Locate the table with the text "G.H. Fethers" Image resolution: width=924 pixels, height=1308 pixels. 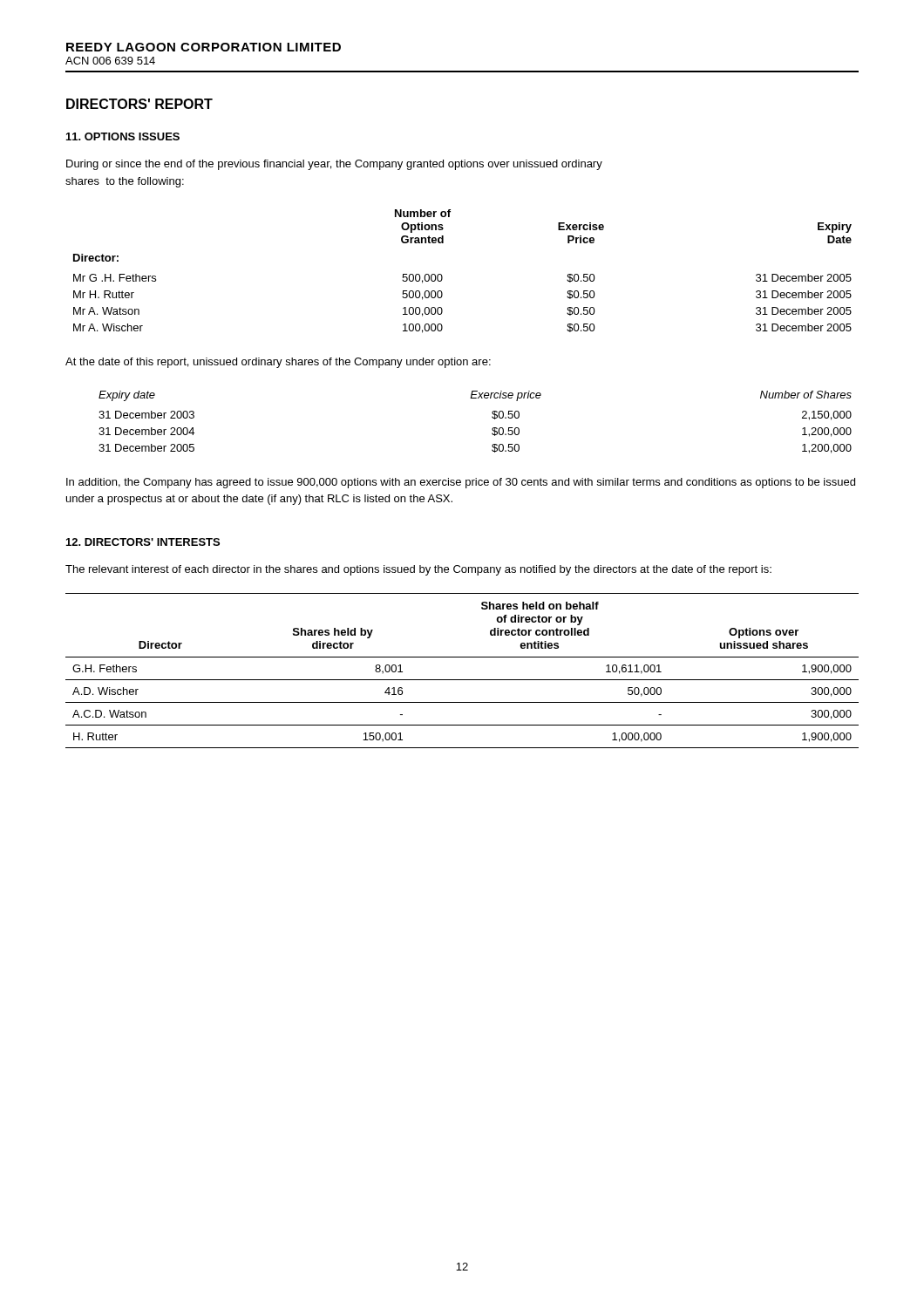point(462,671)
